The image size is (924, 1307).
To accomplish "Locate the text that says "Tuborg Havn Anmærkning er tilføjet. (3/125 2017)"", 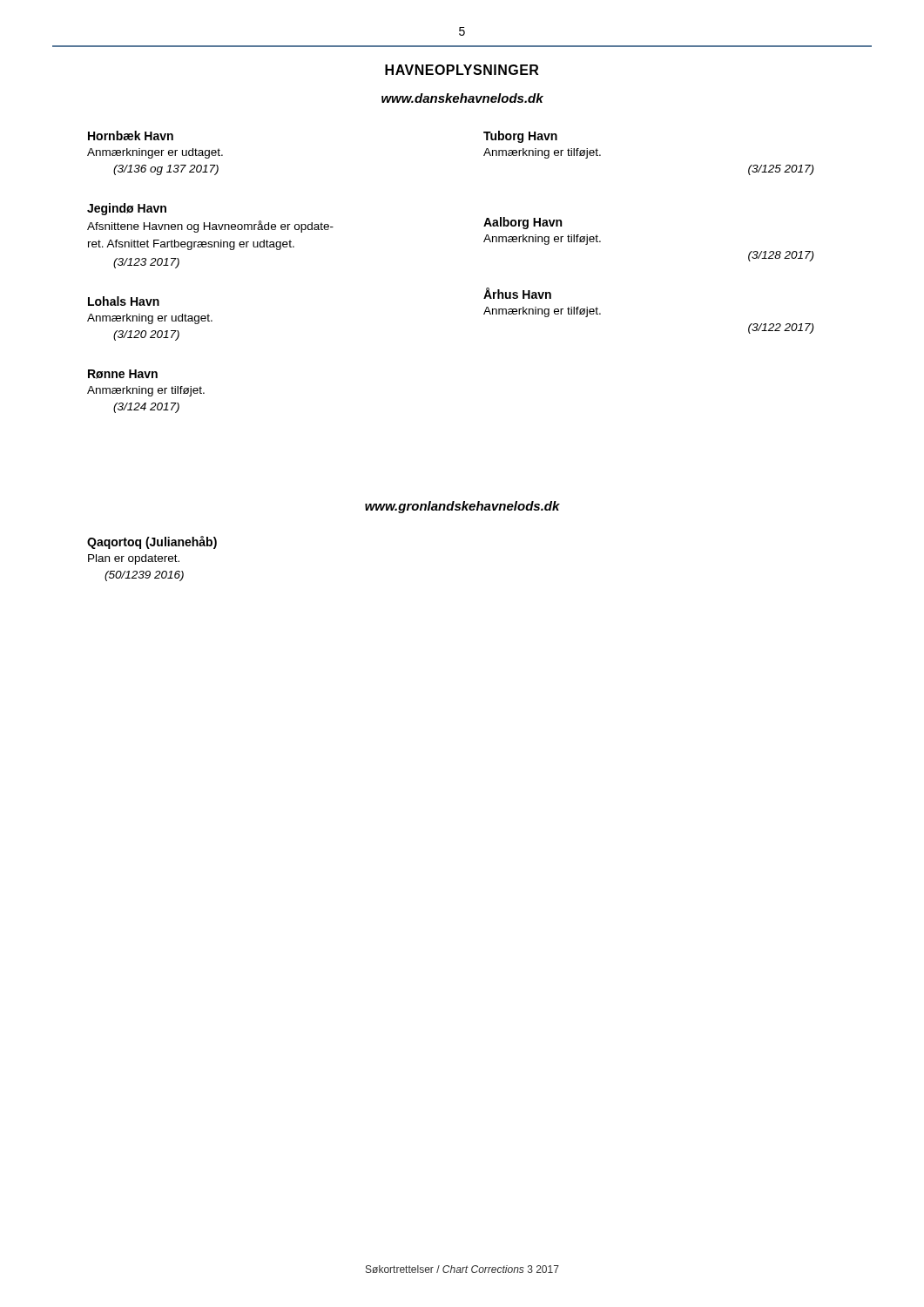I will point(520,137).
